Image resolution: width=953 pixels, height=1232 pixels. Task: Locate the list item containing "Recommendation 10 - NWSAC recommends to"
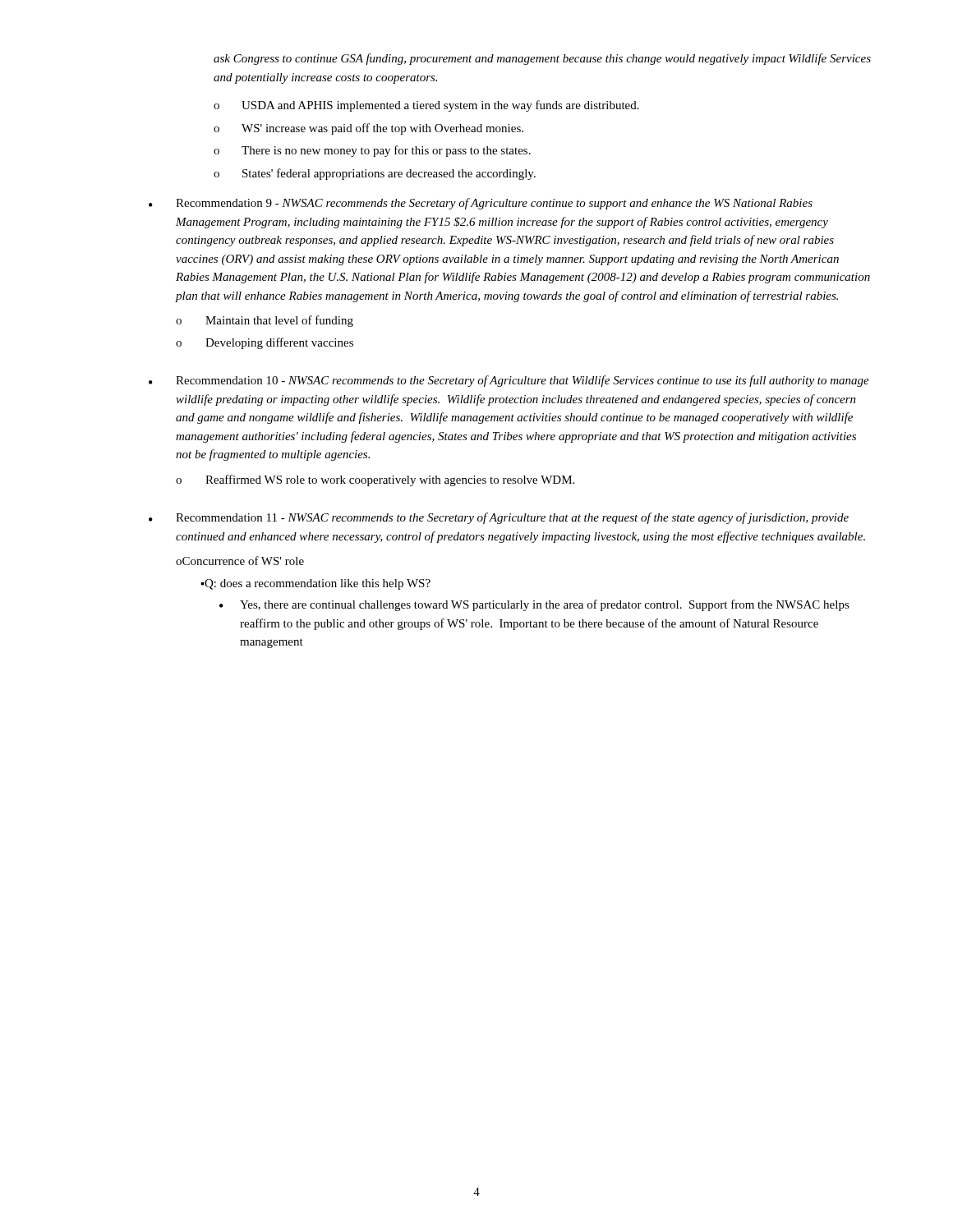tap(522, 417)
